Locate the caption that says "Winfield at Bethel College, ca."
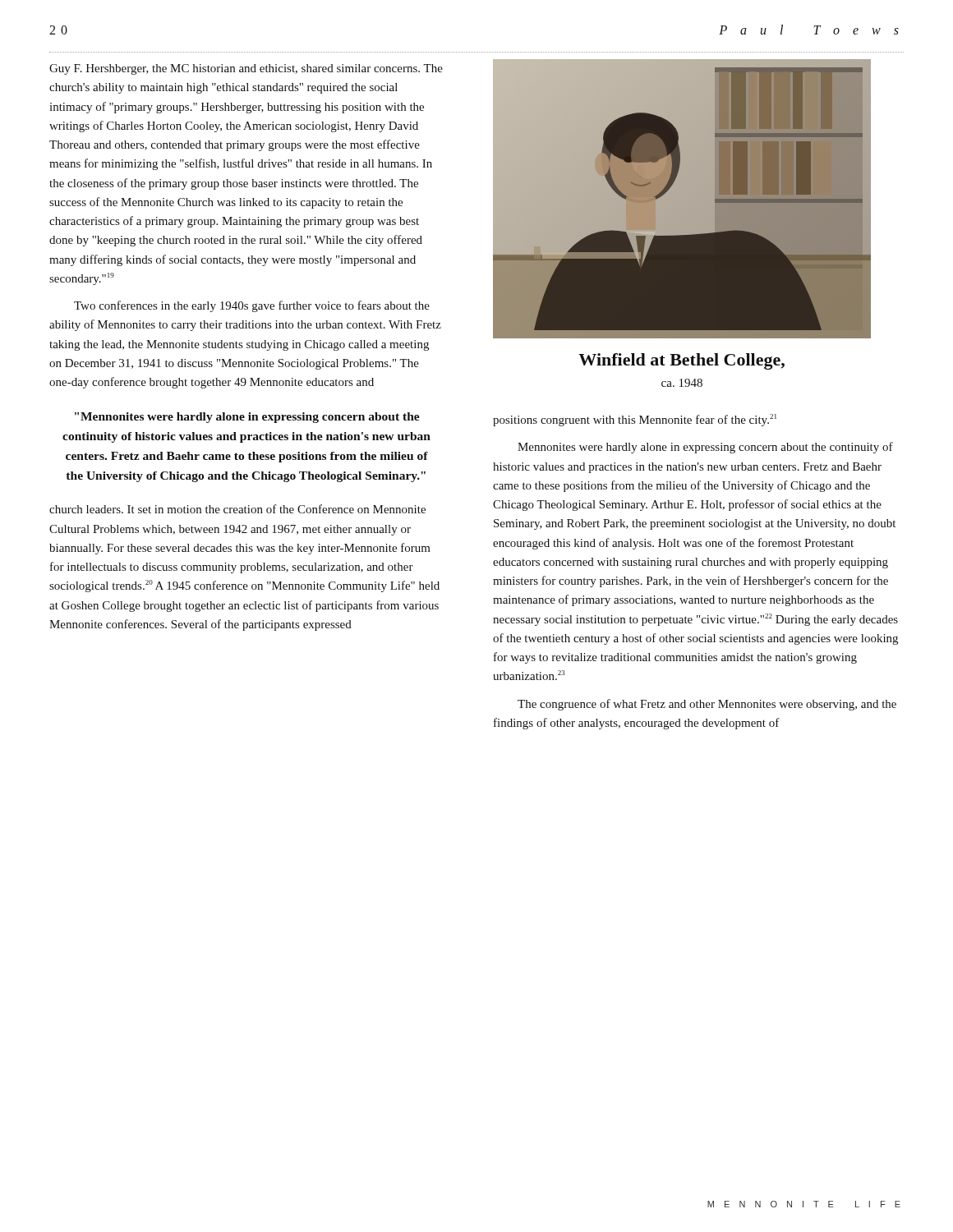This screenshot has height=1232, width=953. pyautogui.click(x=682, y=369)
